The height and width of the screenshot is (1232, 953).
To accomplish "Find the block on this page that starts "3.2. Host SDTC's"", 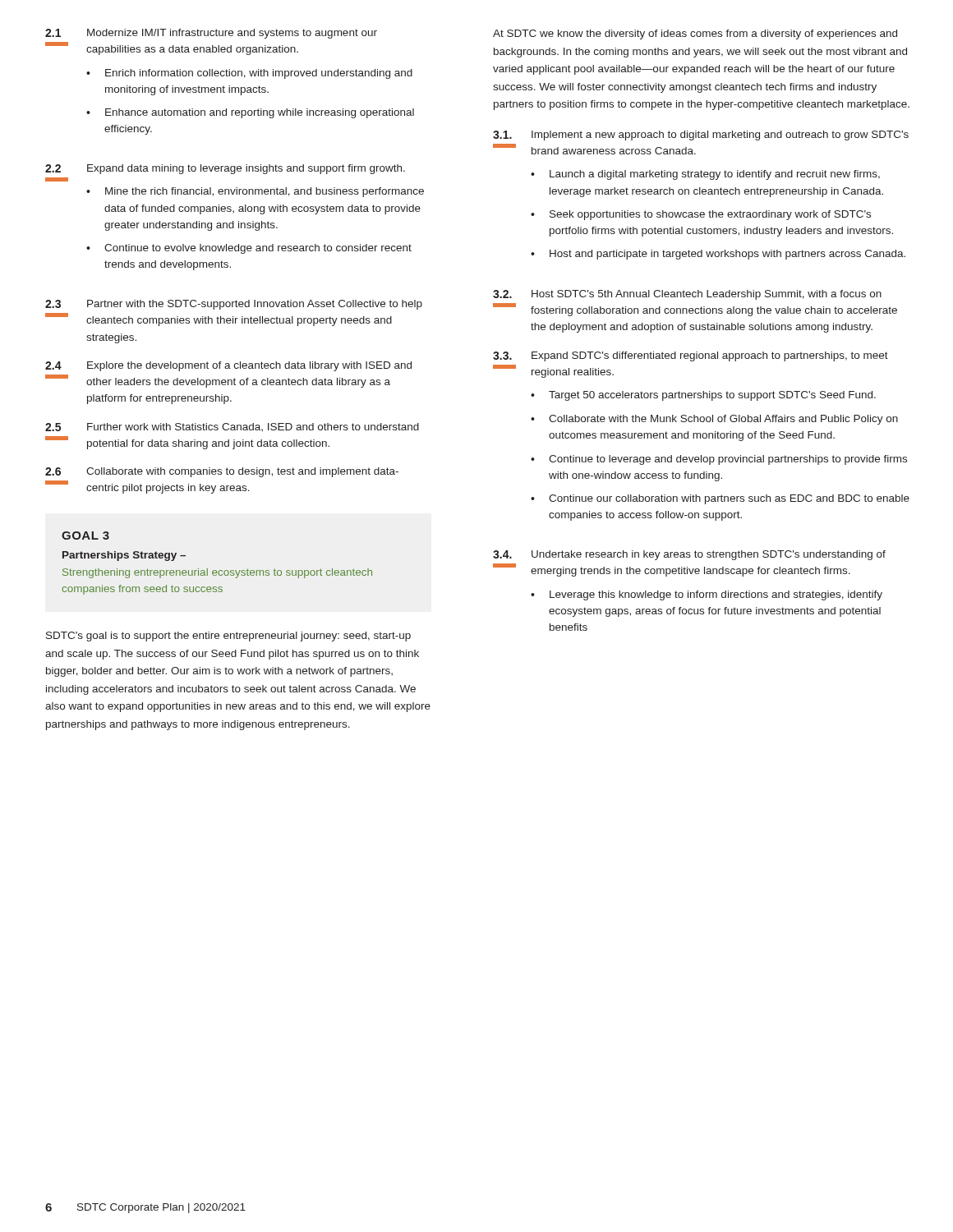I will point(702,311).
